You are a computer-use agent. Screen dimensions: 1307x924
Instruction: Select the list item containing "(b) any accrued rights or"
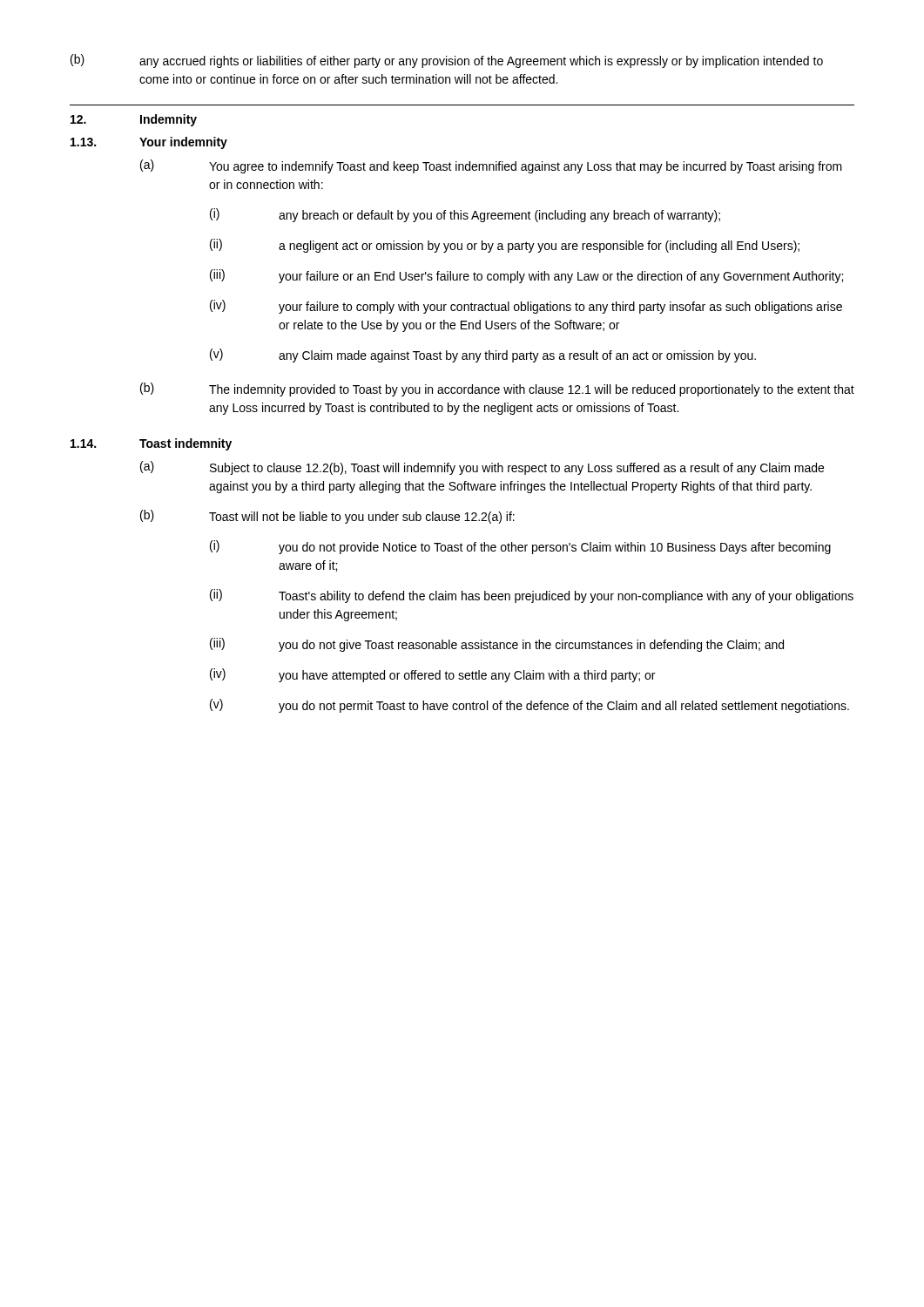pyautogui.click(x=462, y=71)
